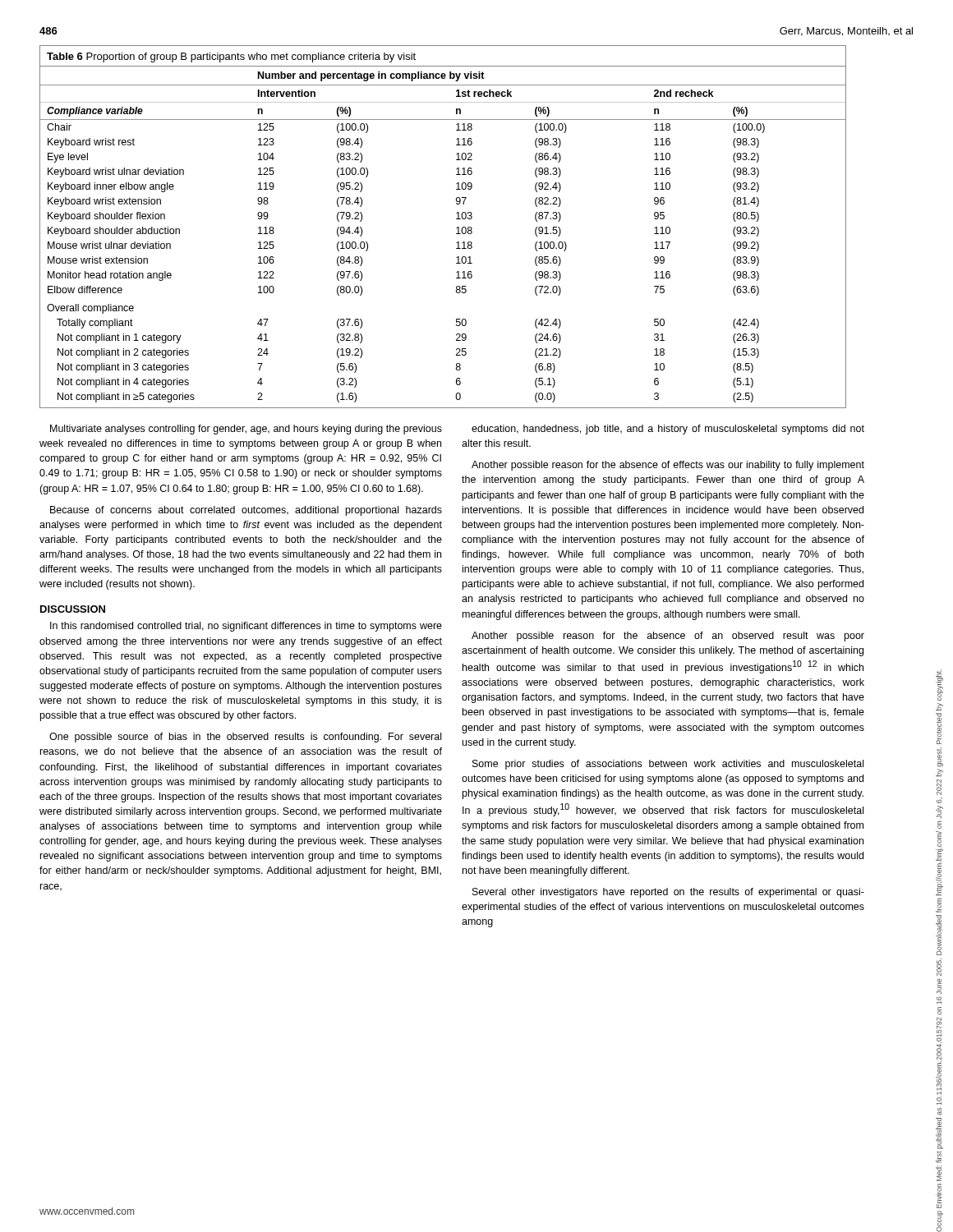The height and width of the screenshot is (1232, 953).
Task: Select the block starting "Another possible reason for the absence of effects"
Action: [x=663, y=539]
